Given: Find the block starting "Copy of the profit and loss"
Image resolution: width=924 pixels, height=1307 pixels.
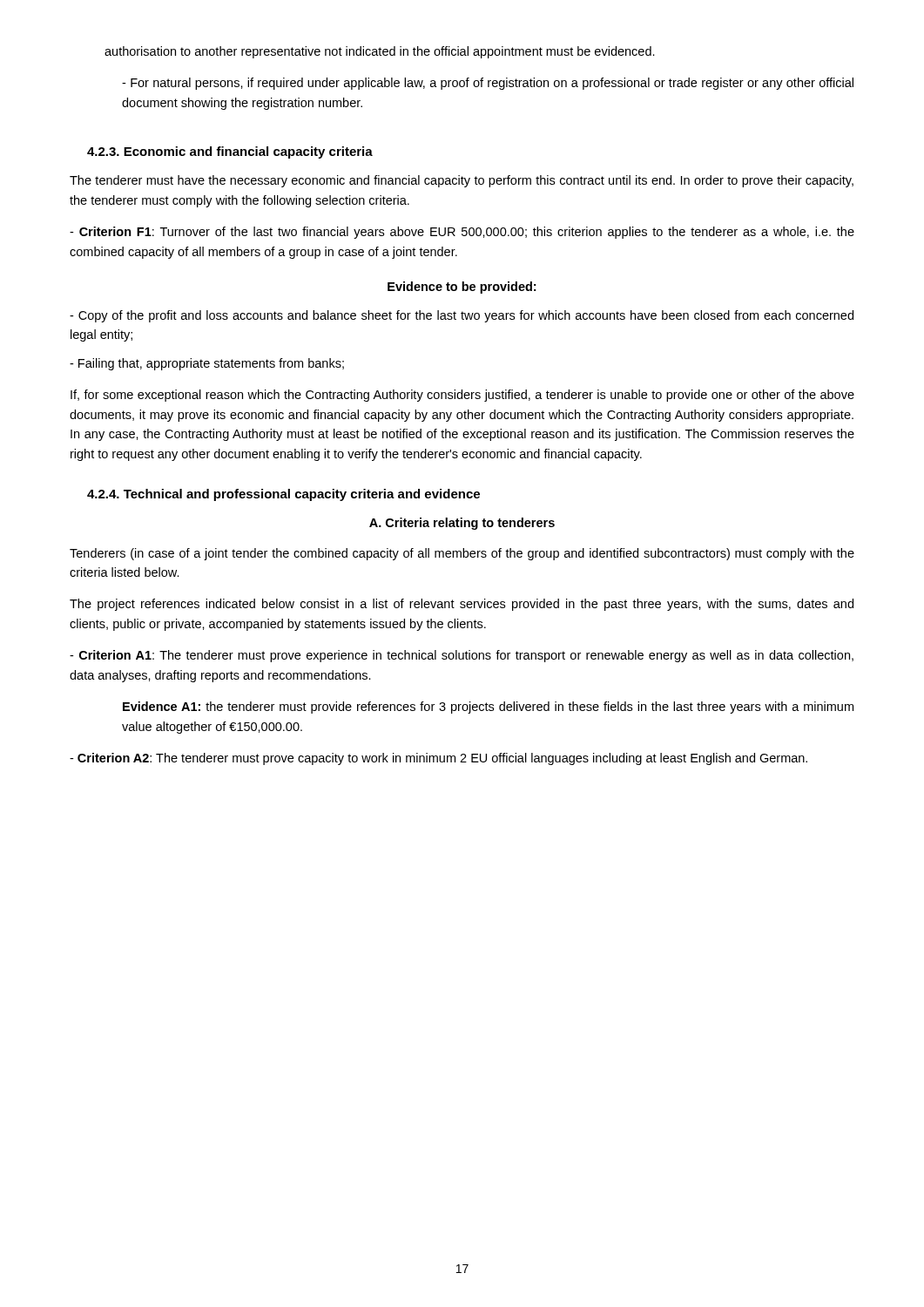Looking at the screenshot, I should pos(462,325).
